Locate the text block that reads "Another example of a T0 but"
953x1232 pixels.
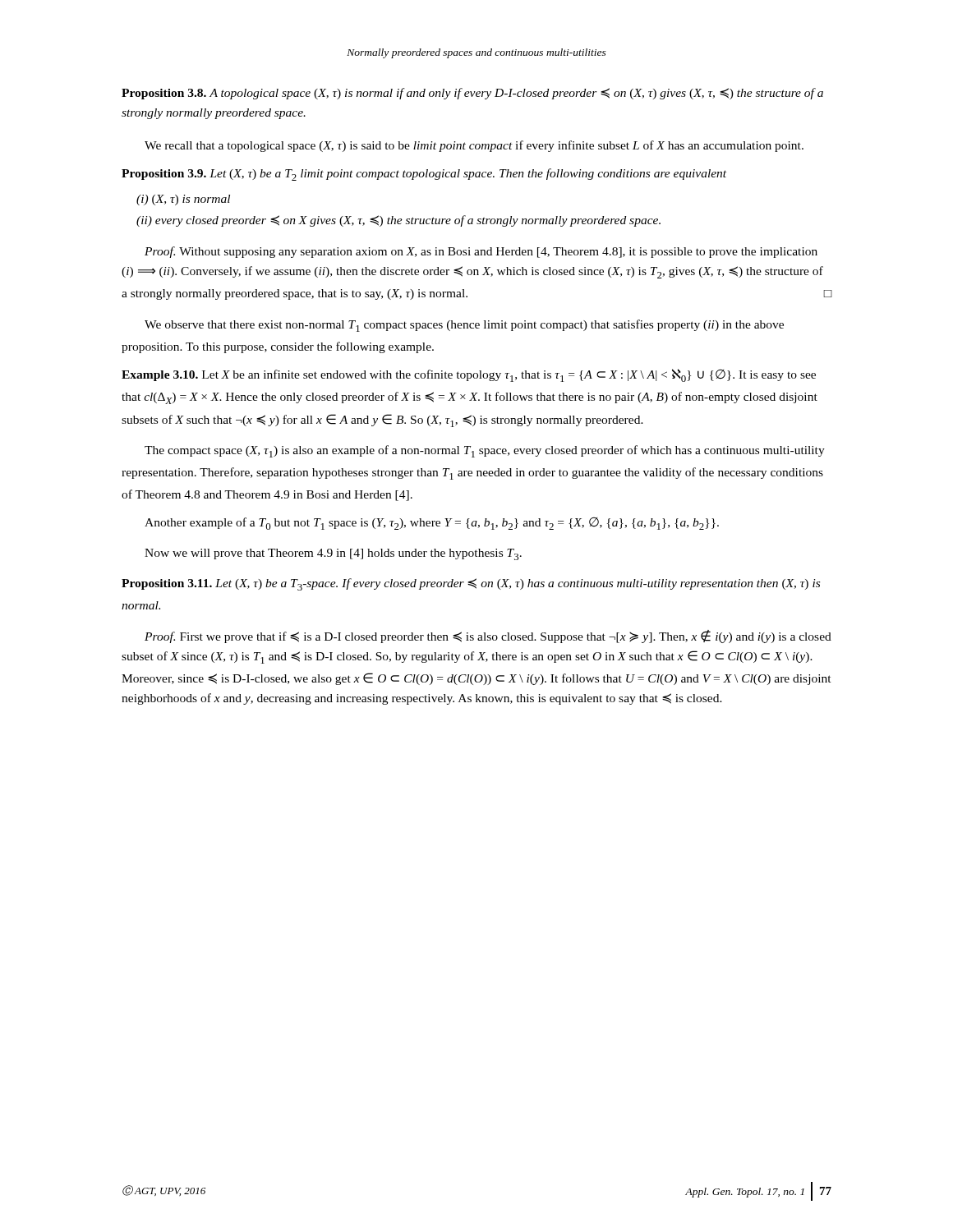[x=432, y=524]
